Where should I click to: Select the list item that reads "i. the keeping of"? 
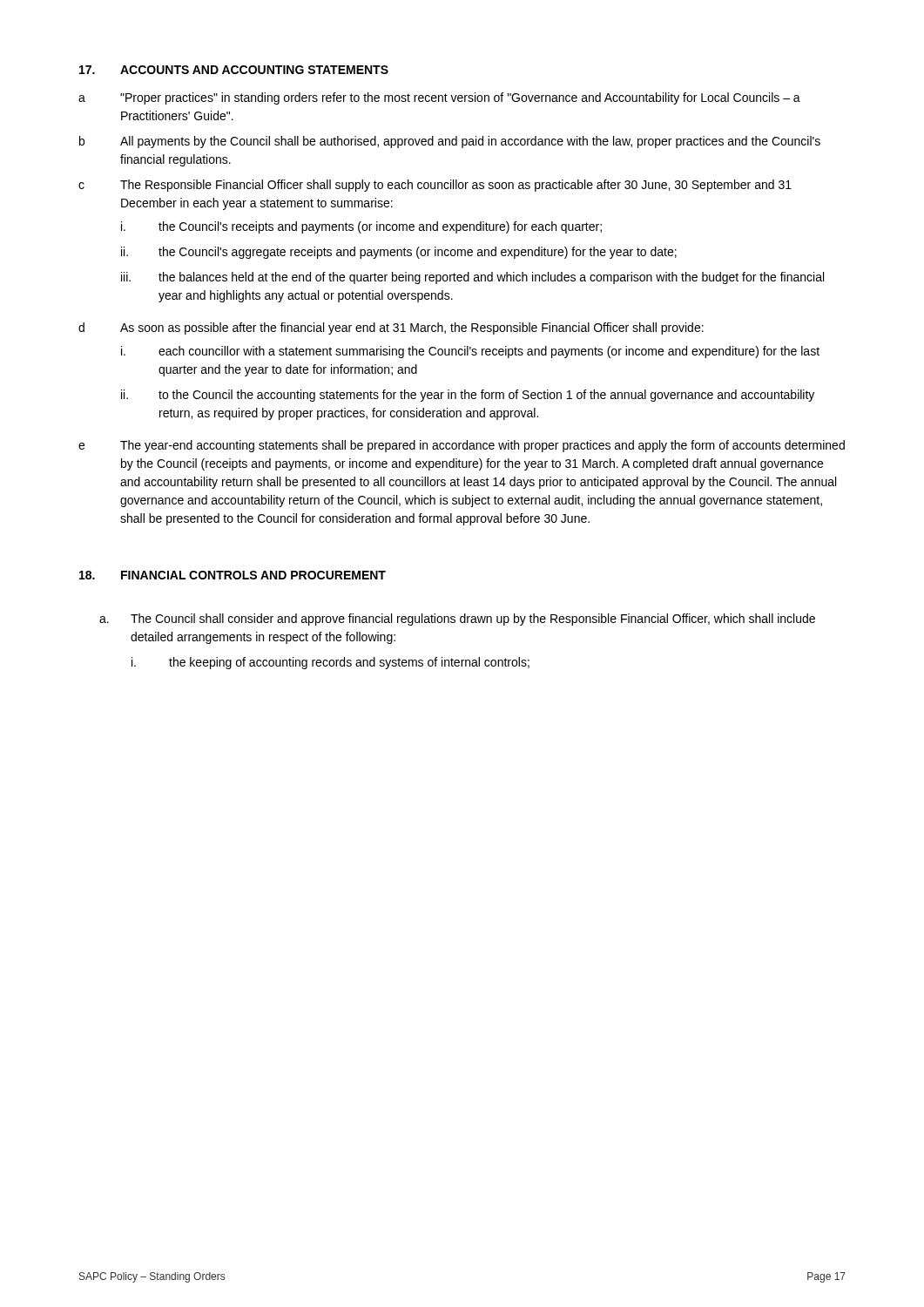point(488,663)
